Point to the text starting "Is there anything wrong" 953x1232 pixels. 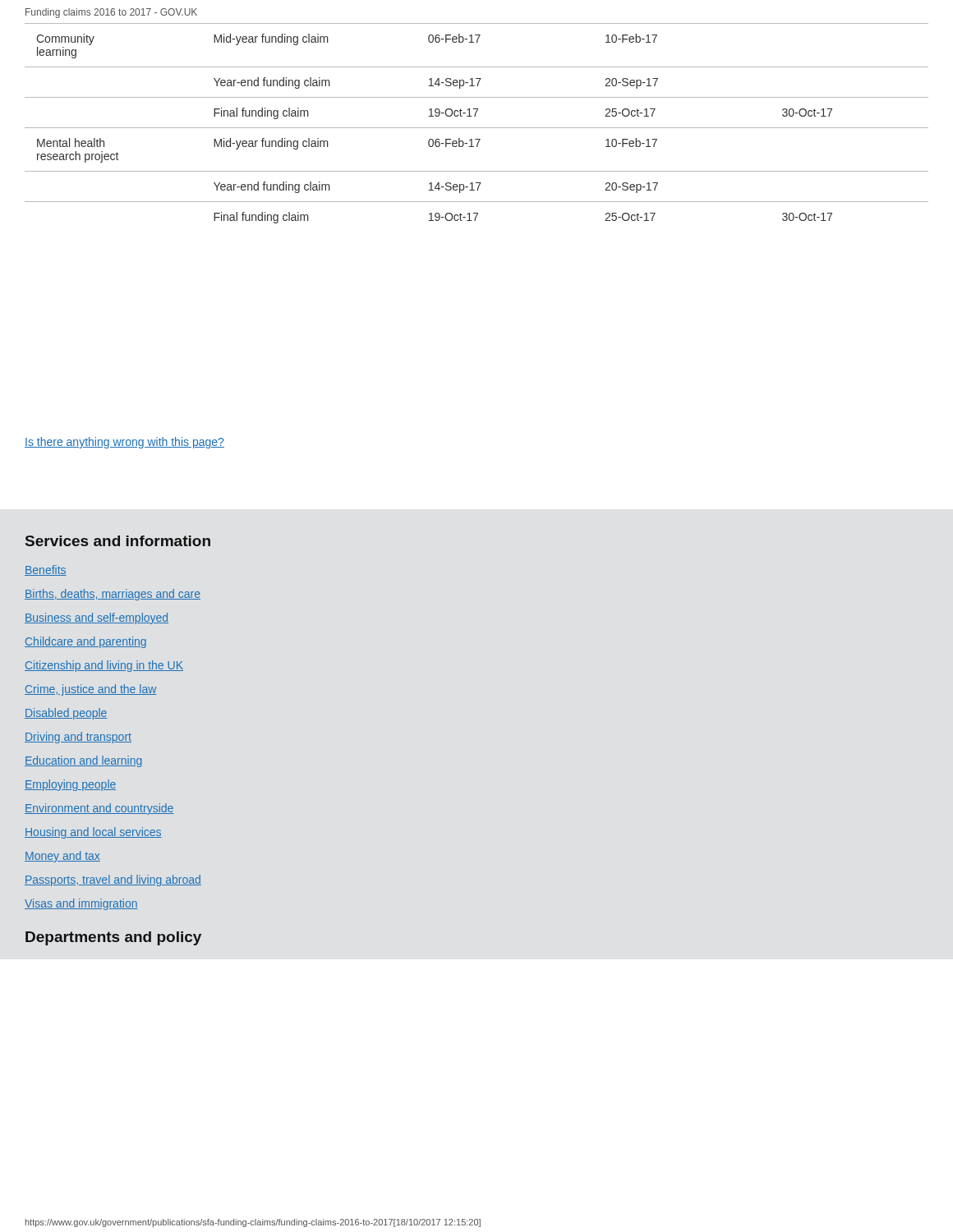124,442
